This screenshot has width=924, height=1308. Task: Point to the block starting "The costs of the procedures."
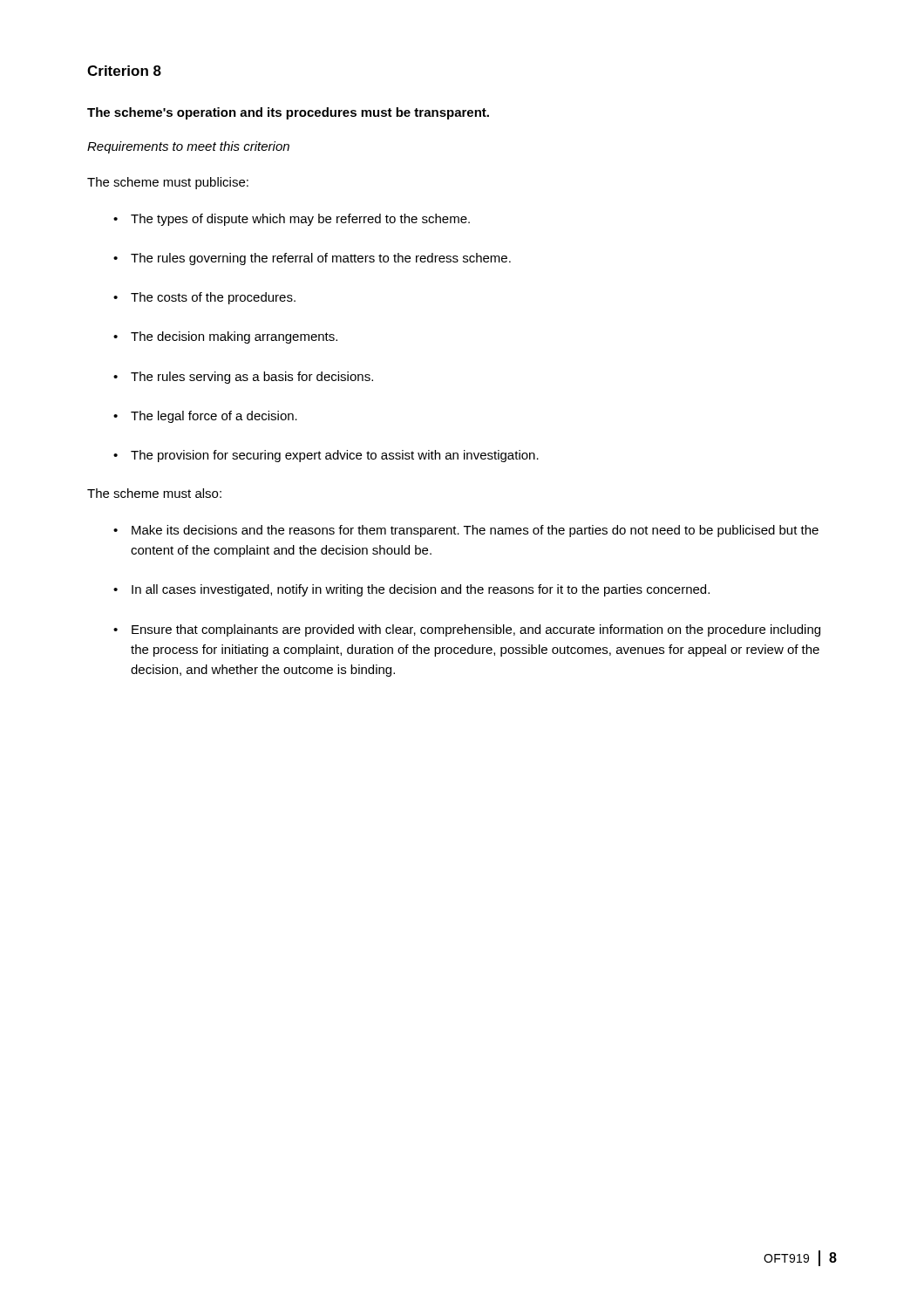tap(214, 297)
